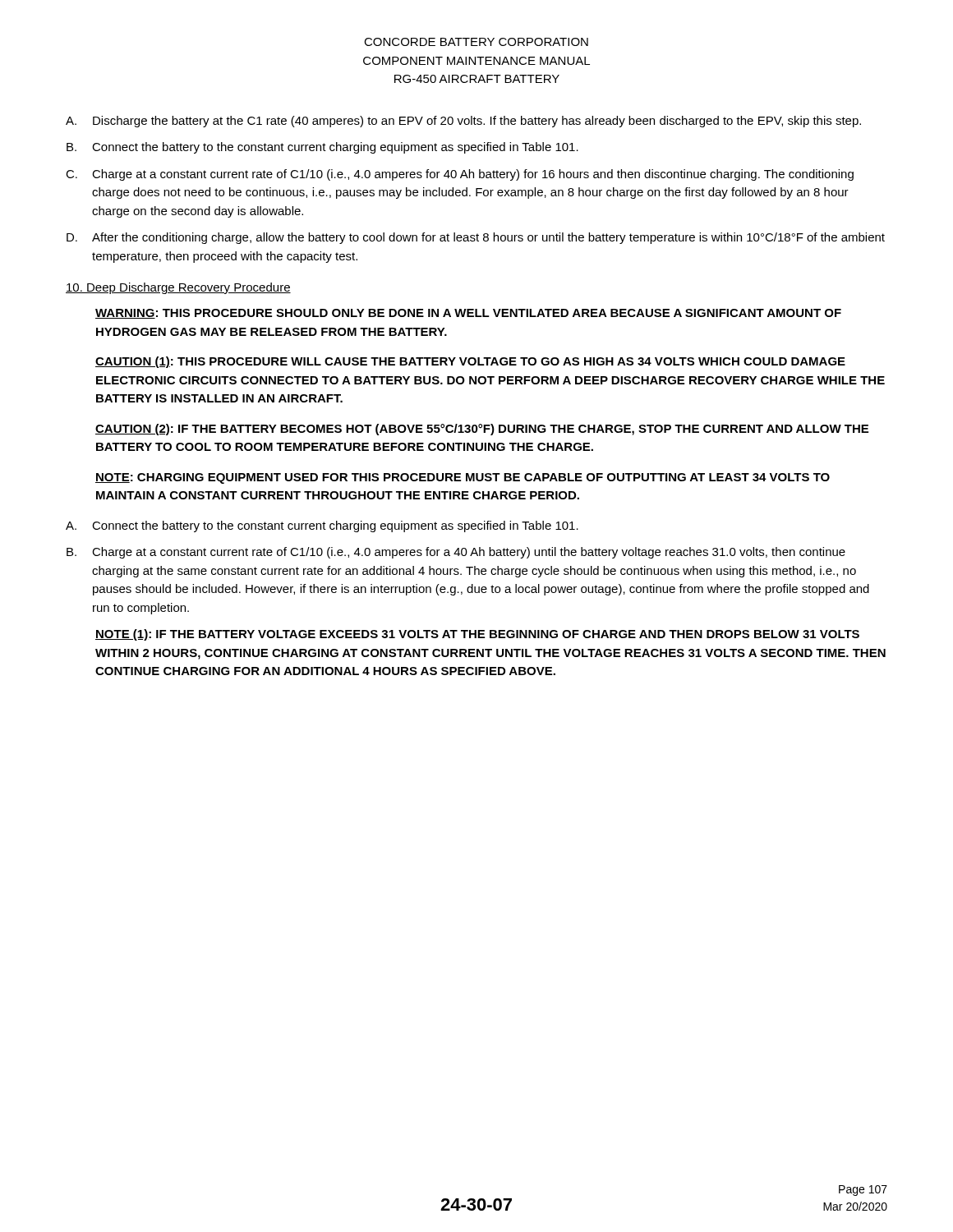This screenshot has width=953, height=1232.
Task: Locate the passage starting "B. Connect the battery to the"
Action: pos(476,147)
